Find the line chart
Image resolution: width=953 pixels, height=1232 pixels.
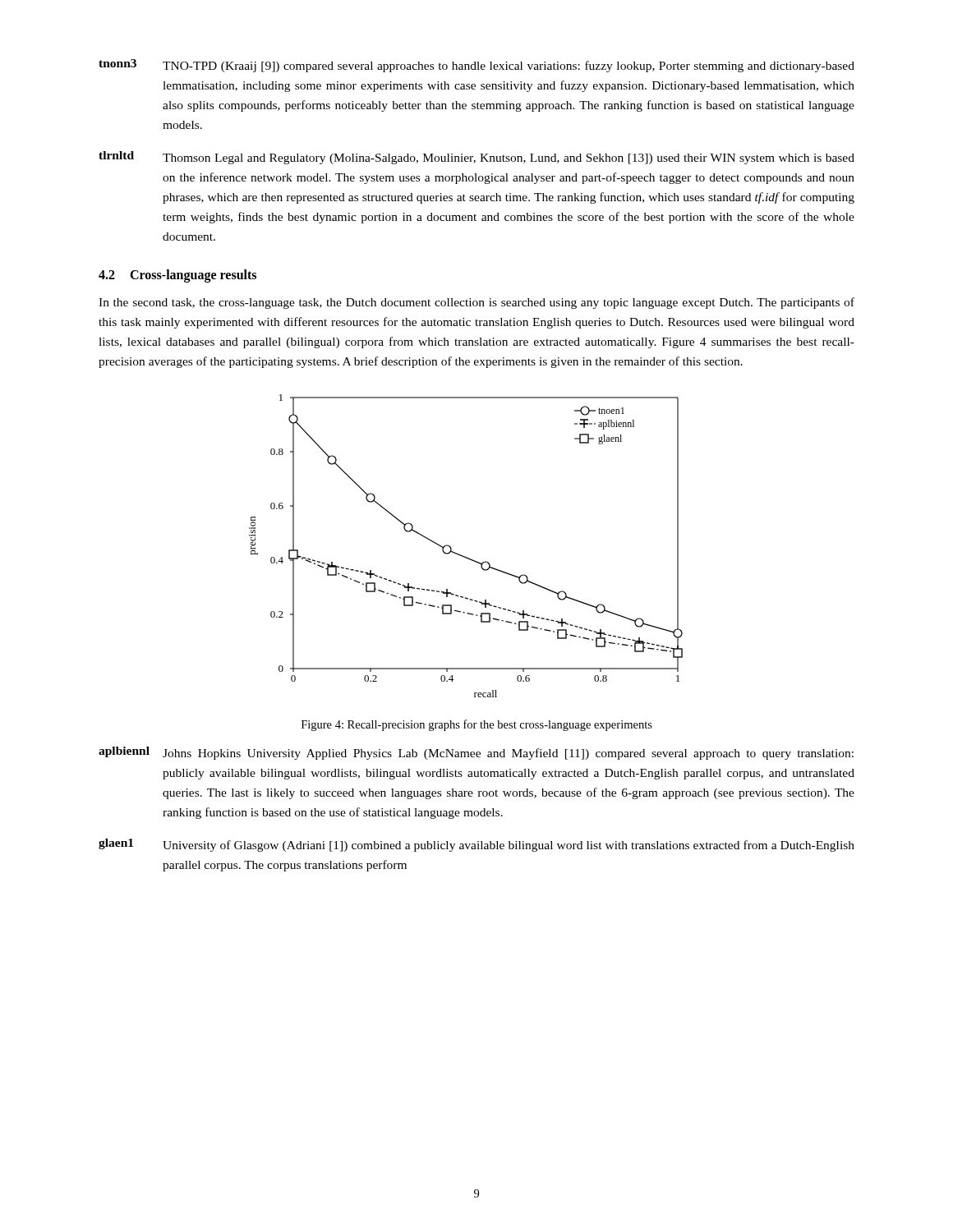click(476, 550)
